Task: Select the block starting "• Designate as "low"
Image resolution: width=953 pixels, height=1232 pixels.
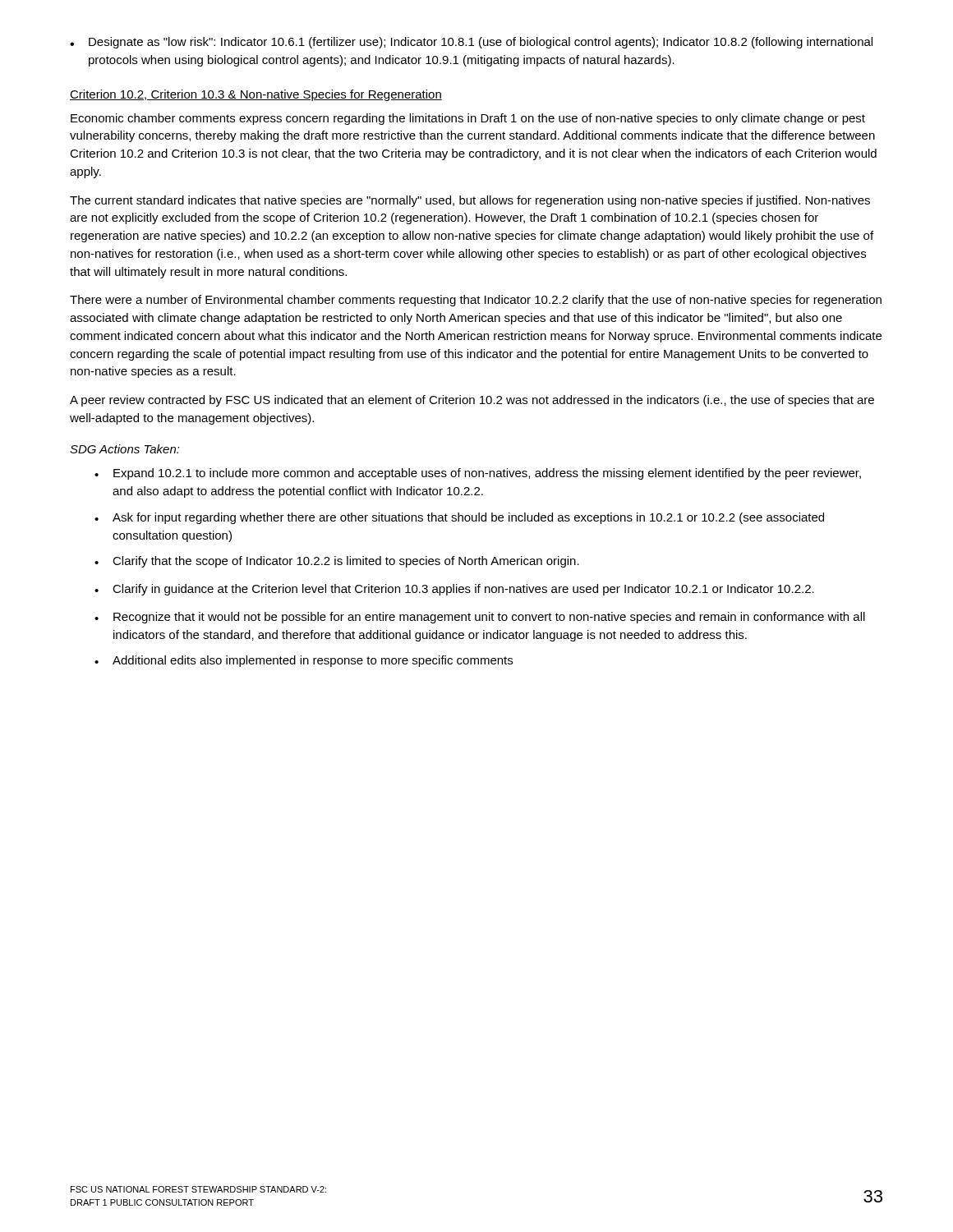Action: [x=476, y=51]
